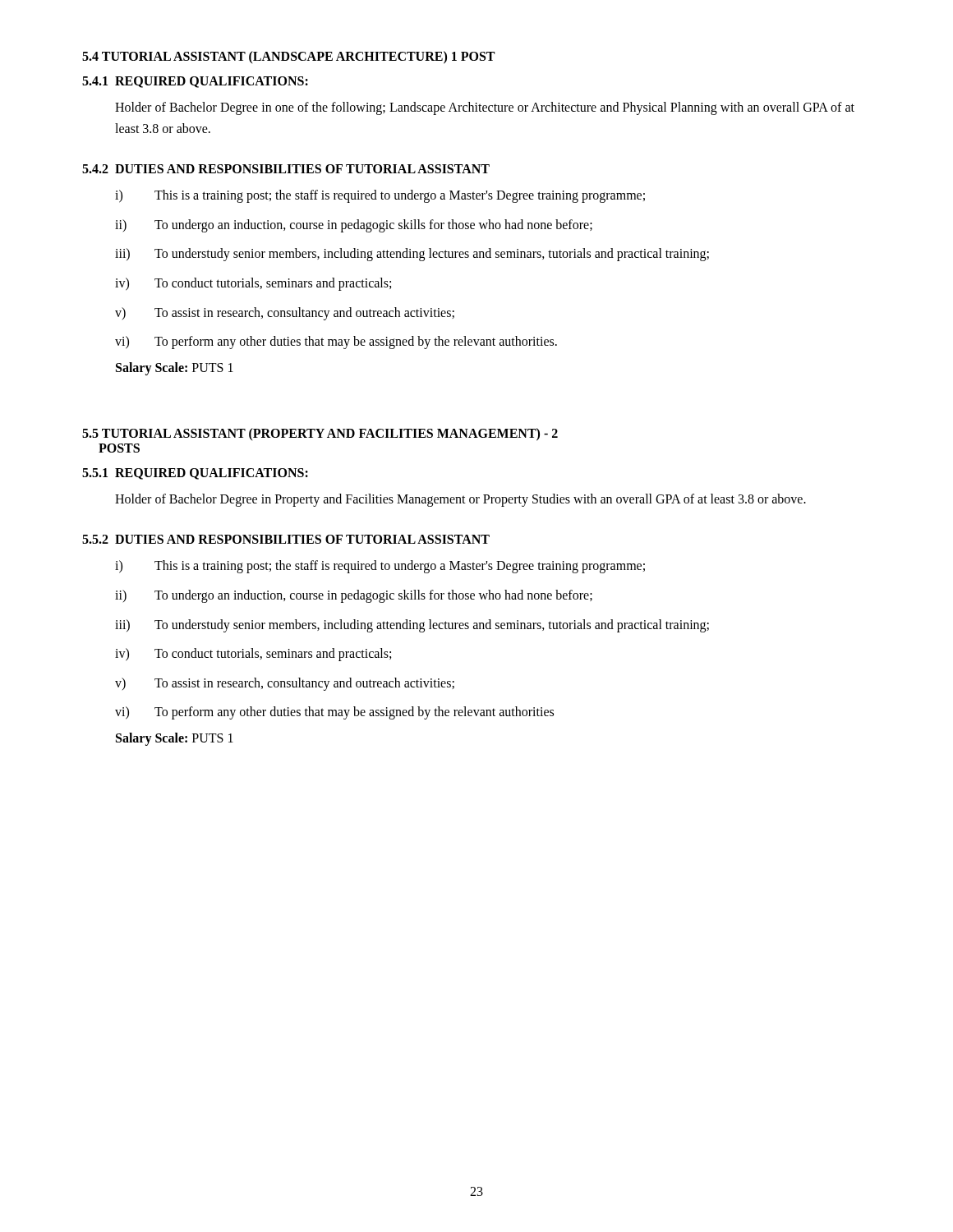The image size is (953, 1232).
Task: Find the block starting "5.4.1 REQUIRED QUALIFICATIONS:"
Action: click(x=195, y=82)
